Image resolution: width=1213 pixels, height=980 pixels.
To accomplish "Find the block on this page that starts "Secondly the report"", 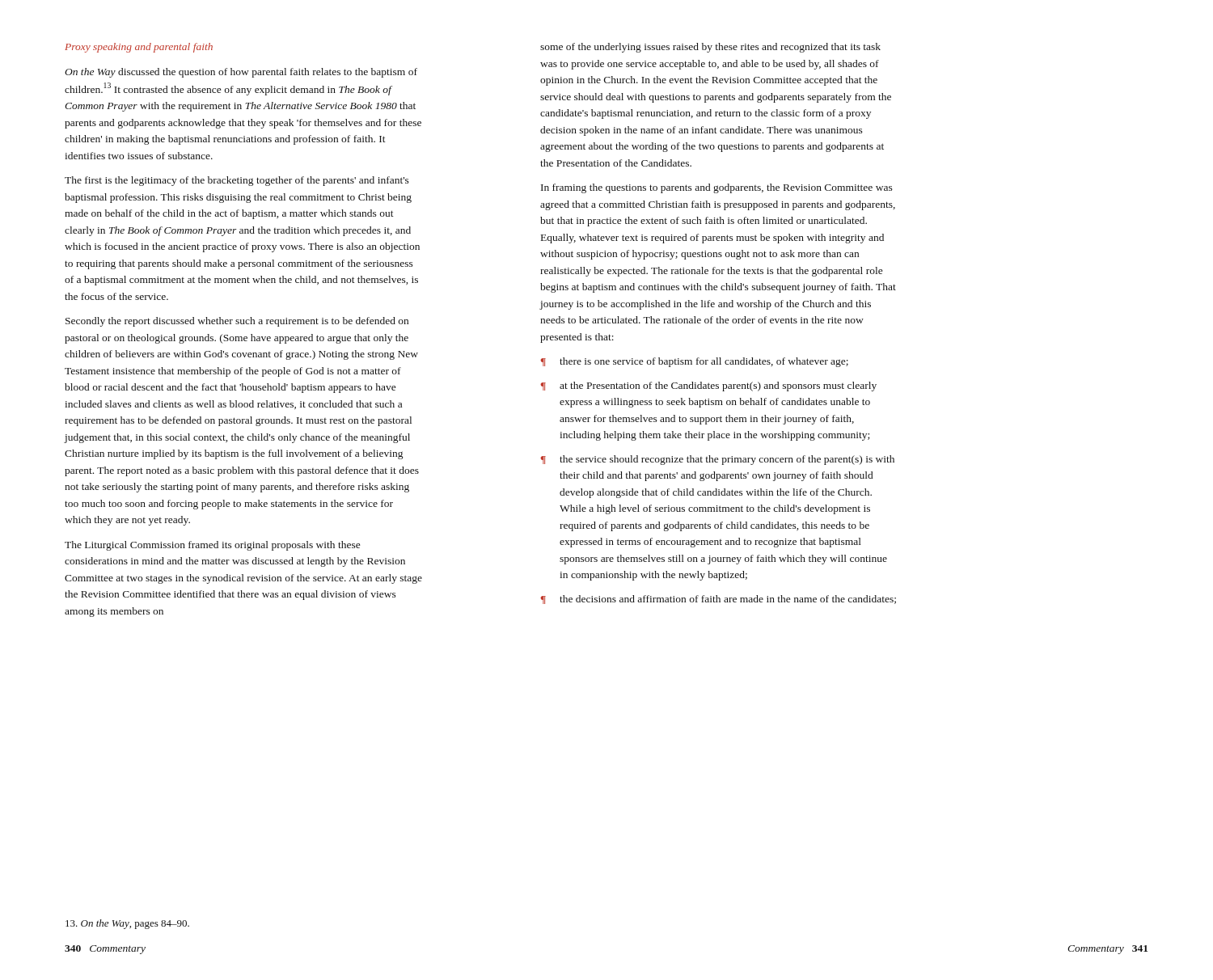I will point(243,421).
